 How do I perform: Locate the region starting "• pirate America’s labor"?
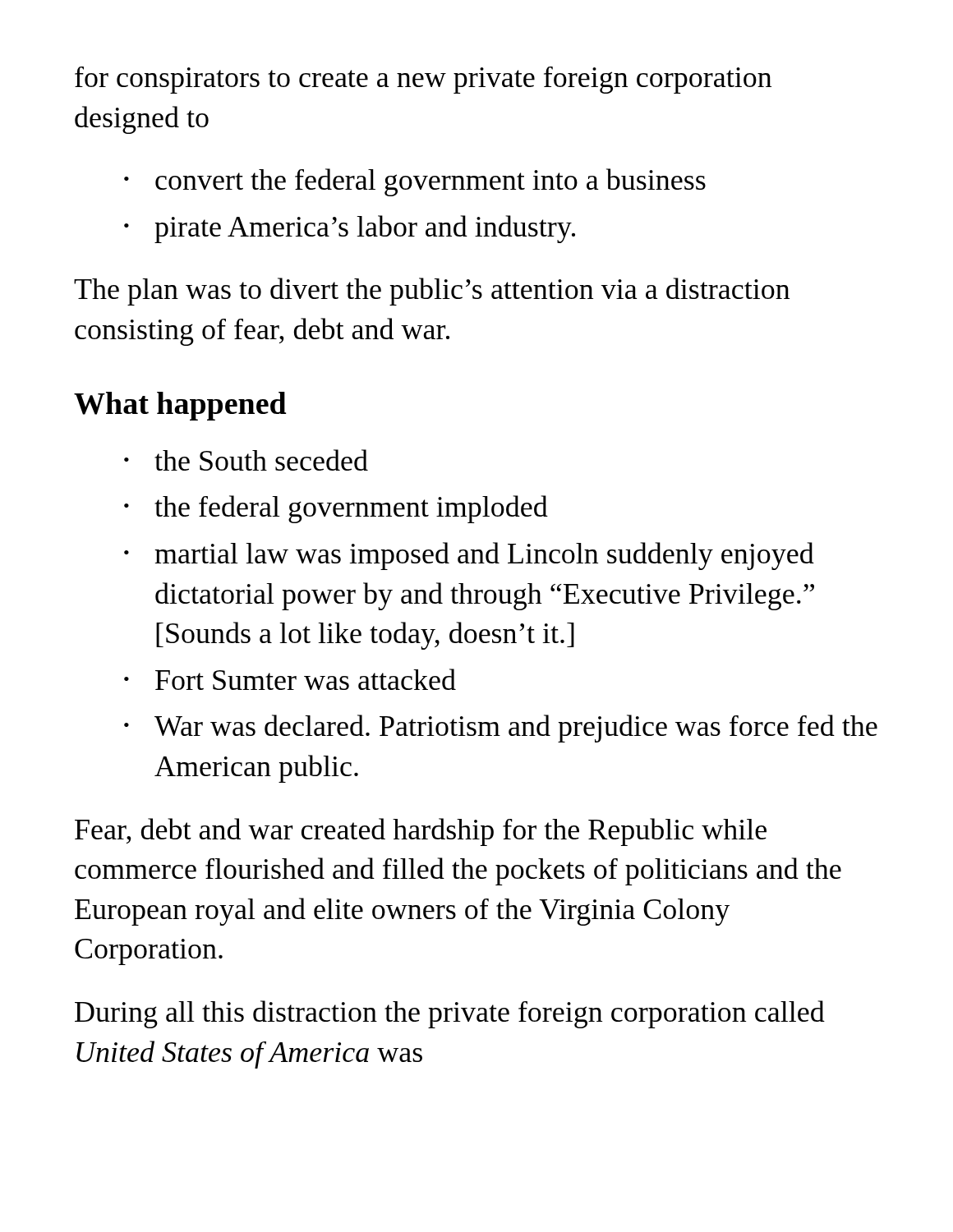[501, 227]
